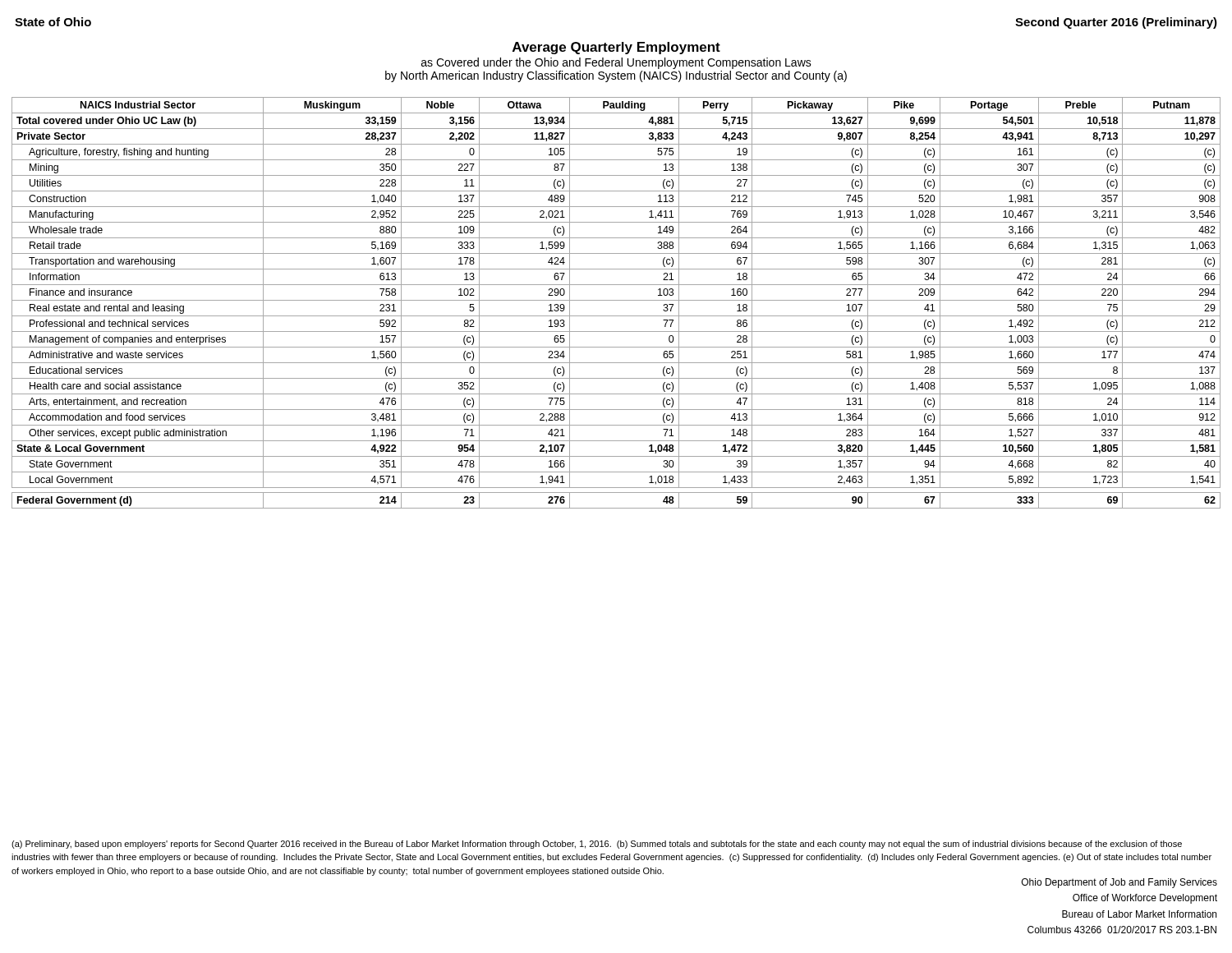Select a footnote
1232x953 pixels.
[x=612, y=857]
